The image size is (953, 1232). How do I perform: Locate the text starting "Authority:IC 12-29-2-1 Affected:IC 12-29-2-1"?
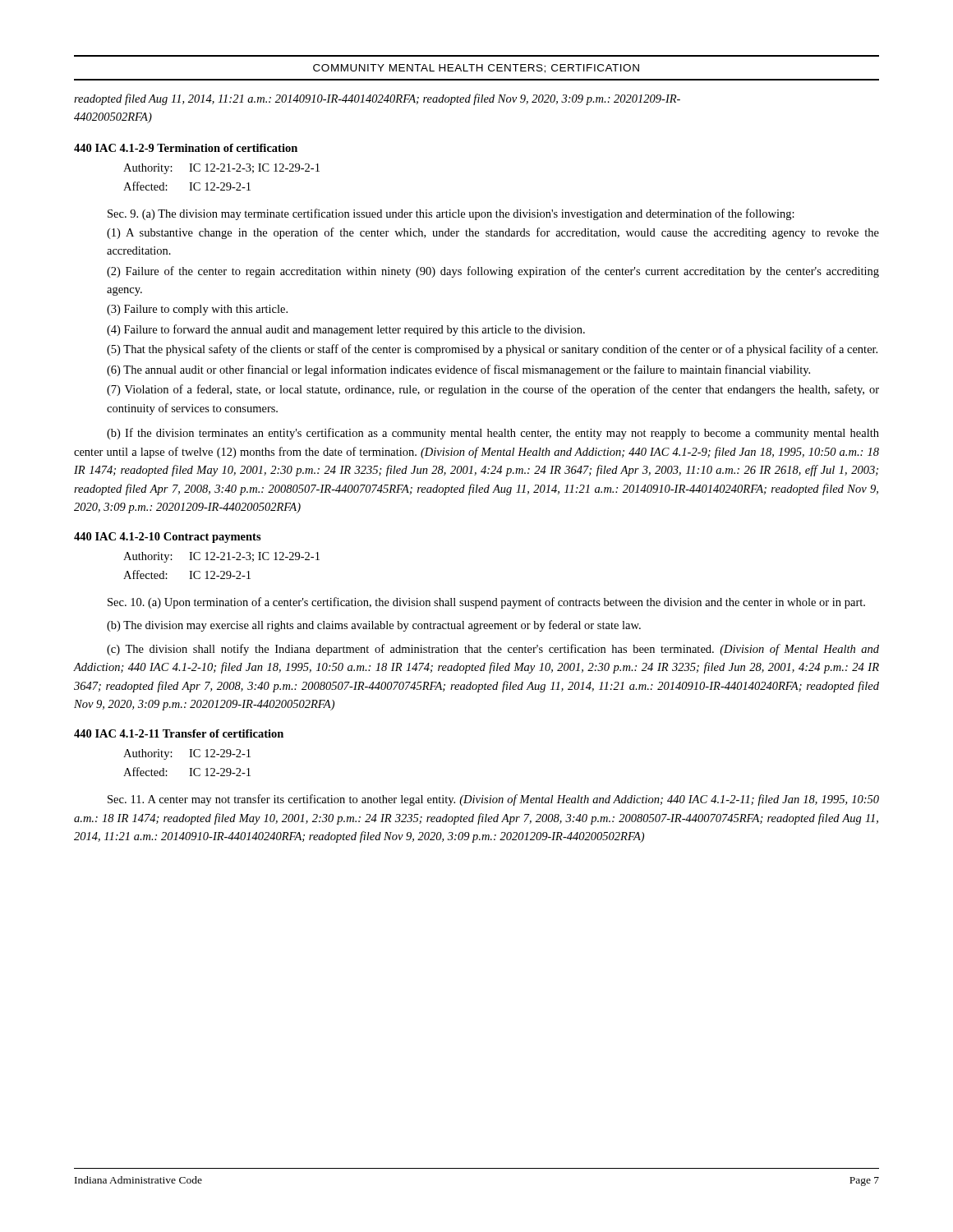(x=187, y=754)
